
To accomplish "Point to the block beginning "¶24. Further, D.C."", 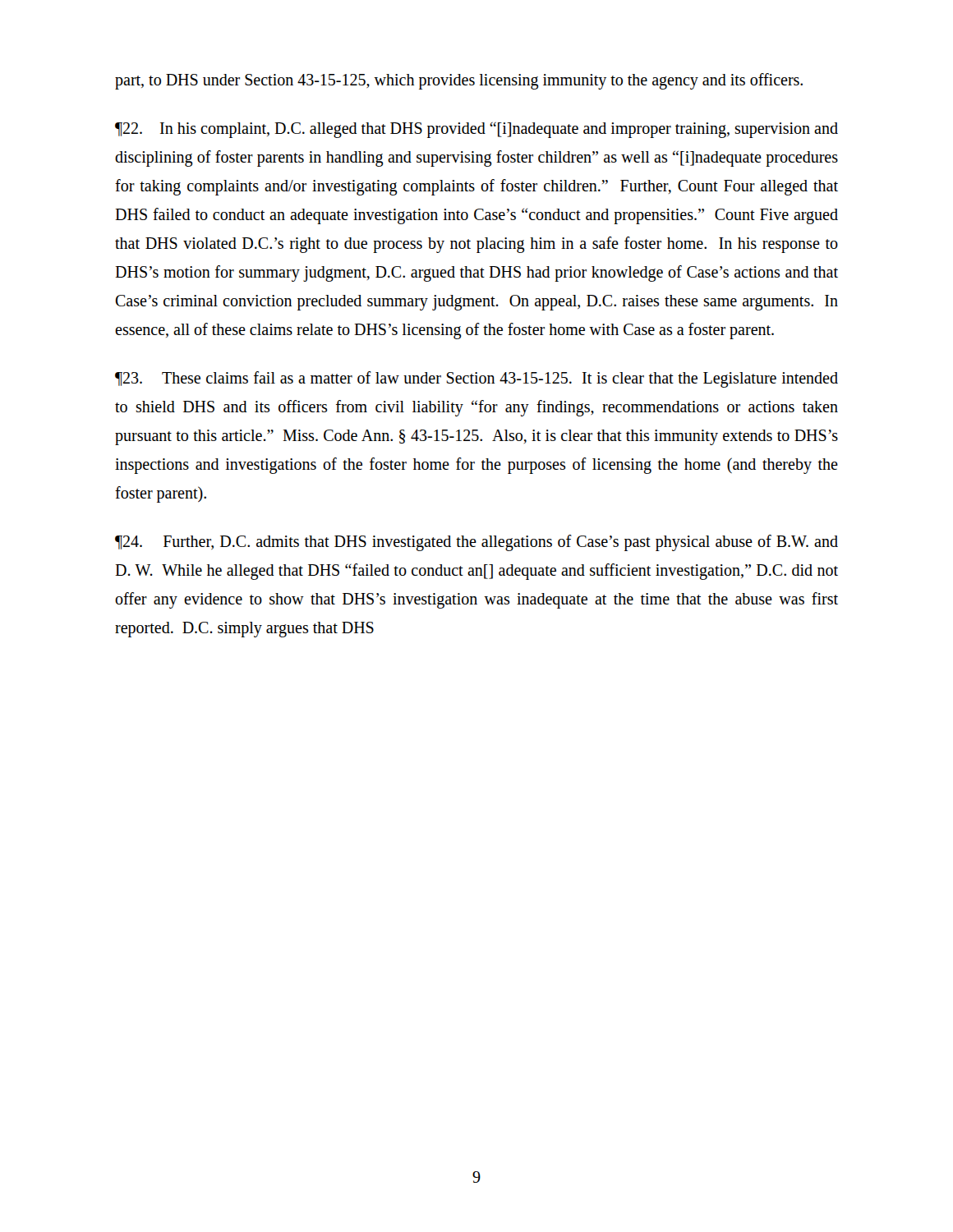I will click(x=476, y=584).
